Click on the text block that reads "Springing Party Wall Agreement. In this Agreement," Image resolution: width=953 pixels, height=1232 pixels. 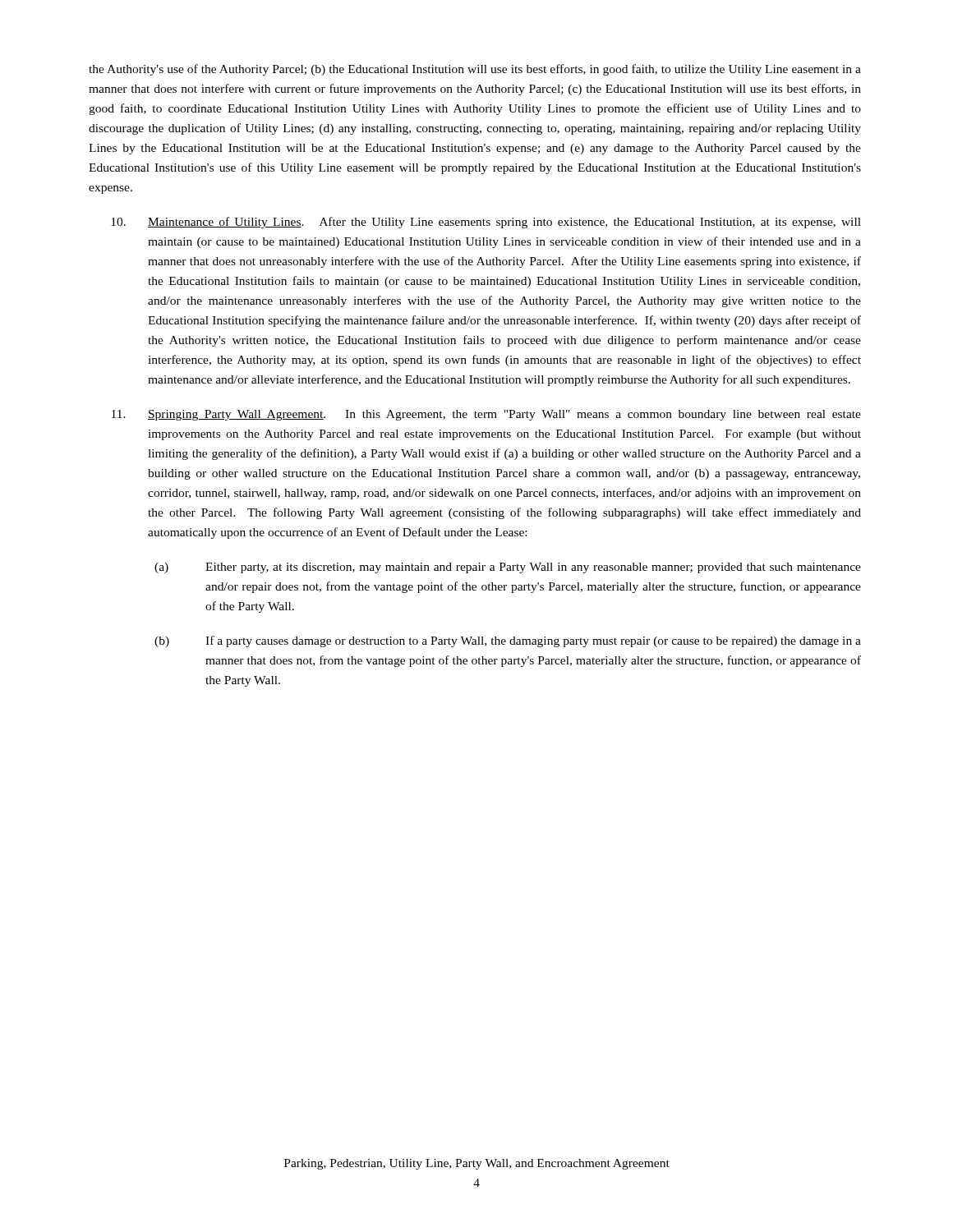click(x=475, y=473)
